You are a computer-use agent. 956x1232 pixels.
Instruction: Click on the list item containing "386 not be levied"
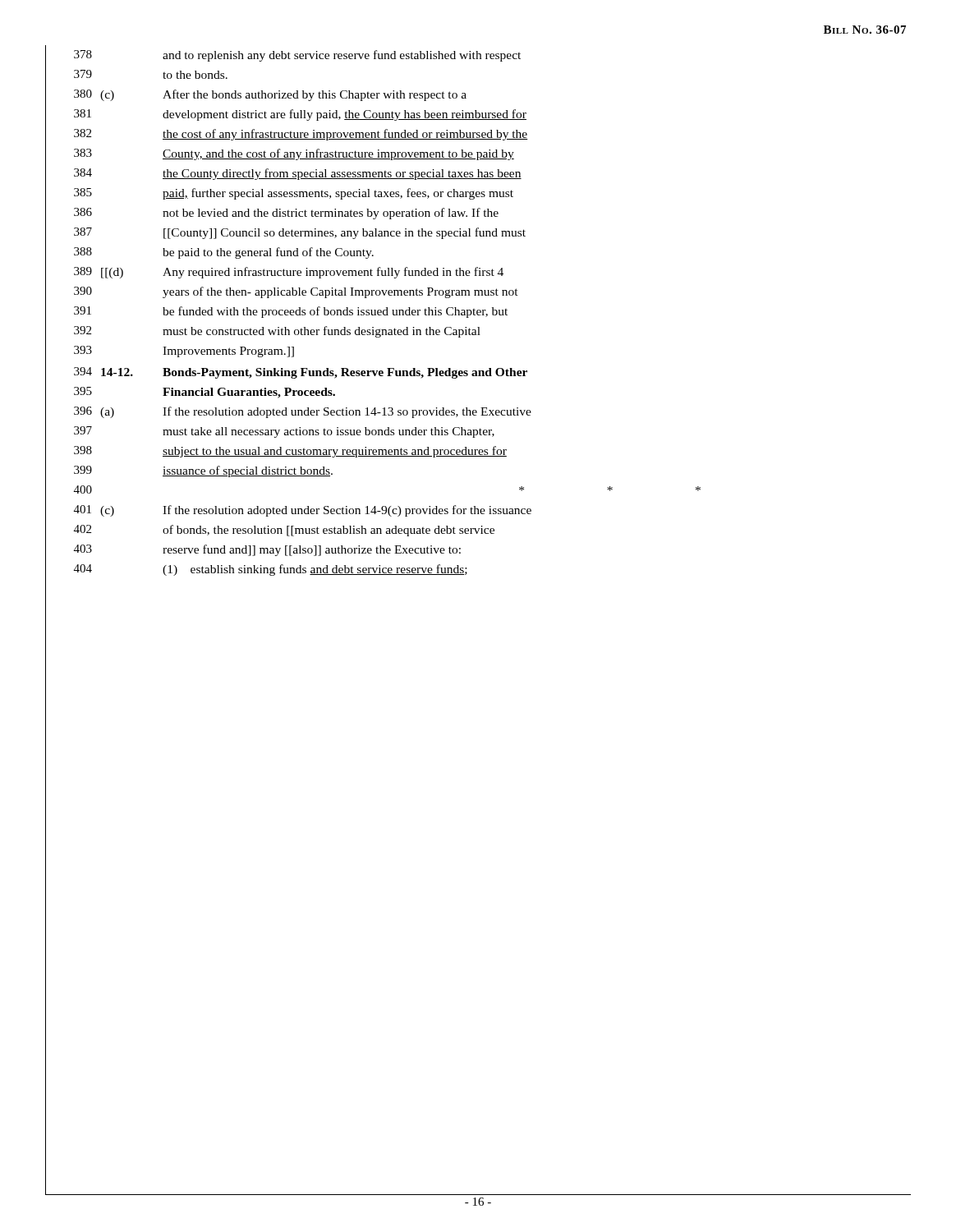point(480,213)
